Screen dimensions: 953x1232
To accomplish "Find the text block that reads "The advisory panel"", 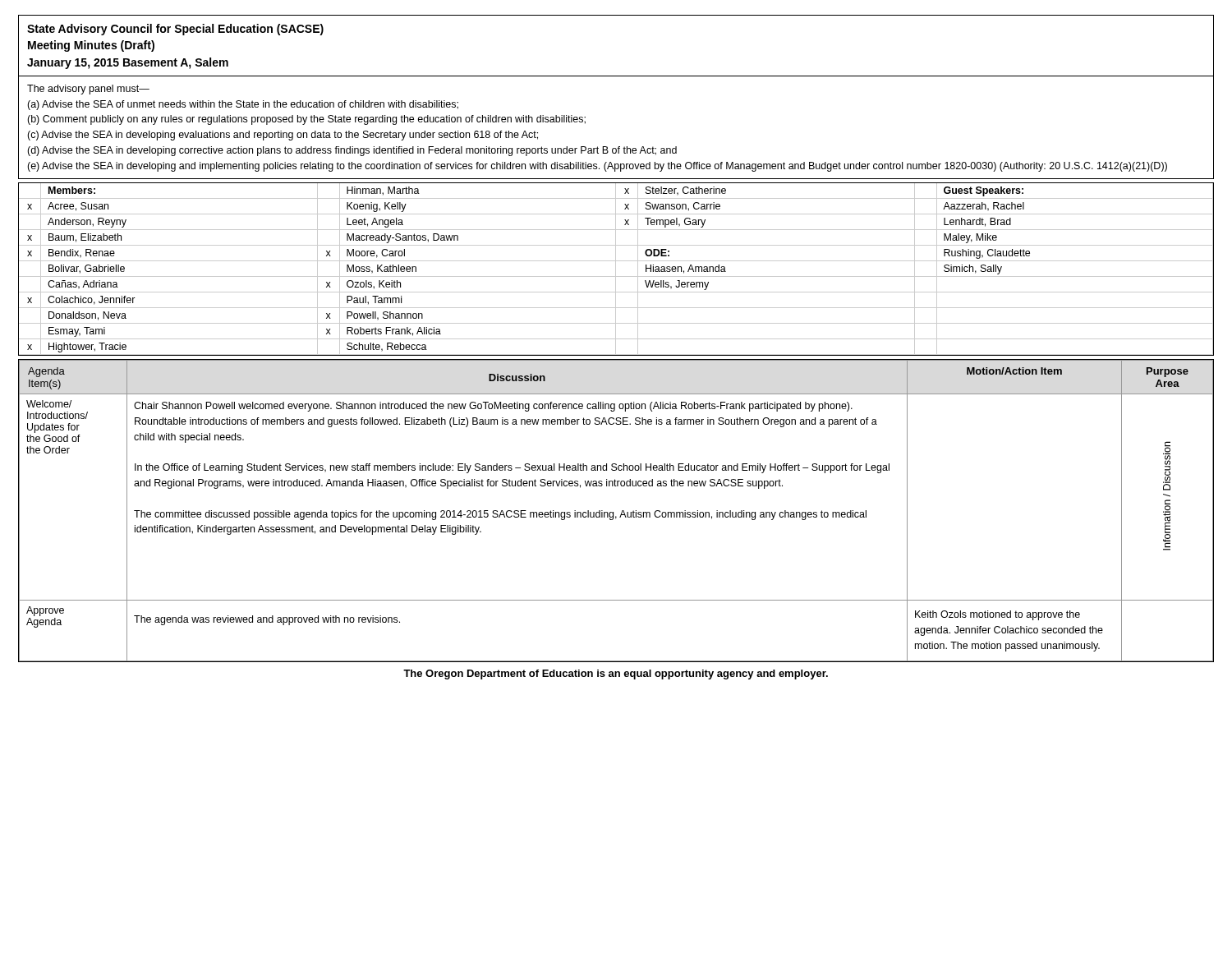I will (x=88, y=90).
